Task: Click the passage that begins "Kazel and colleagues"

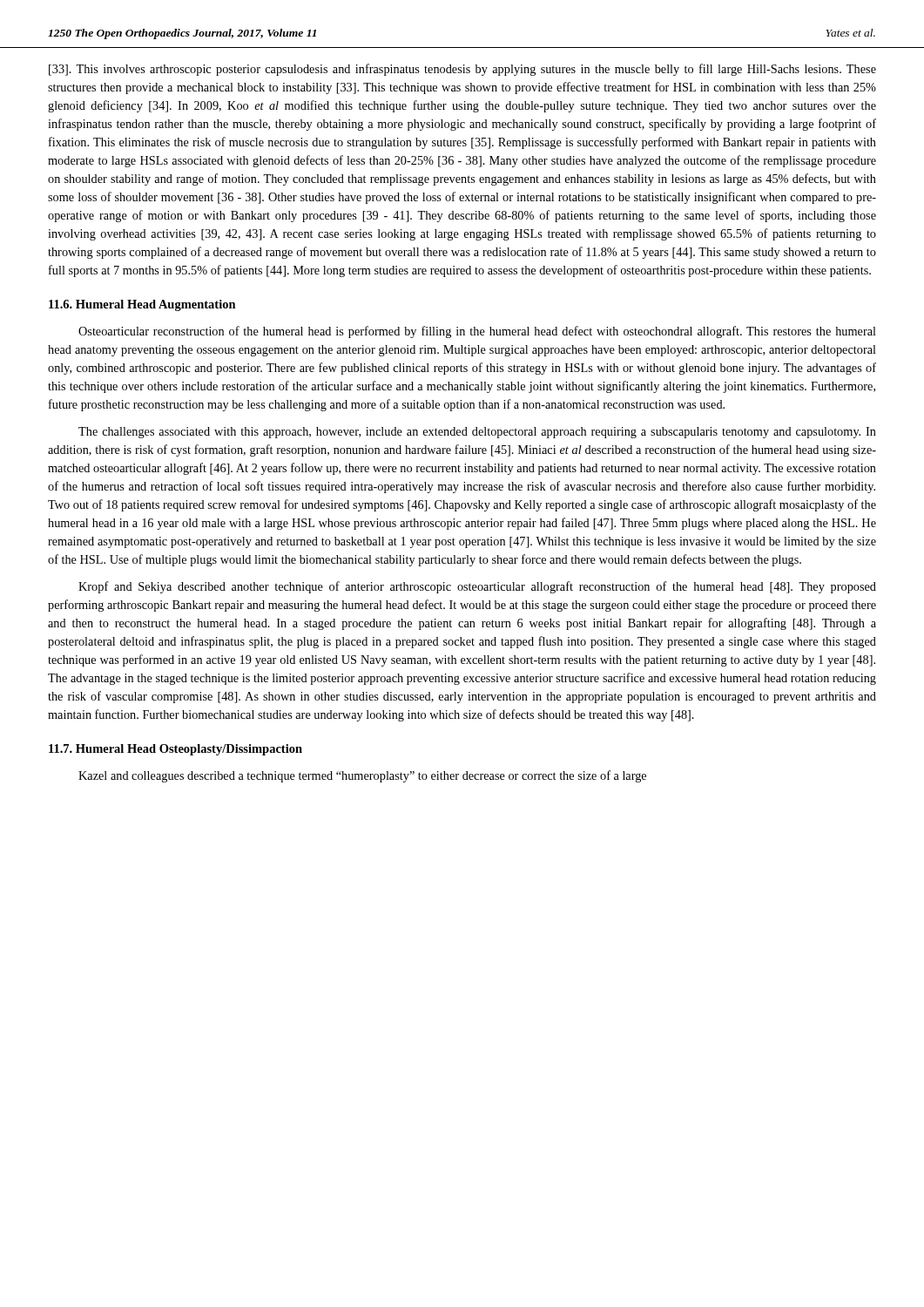Action: click(x=363, y=776)
